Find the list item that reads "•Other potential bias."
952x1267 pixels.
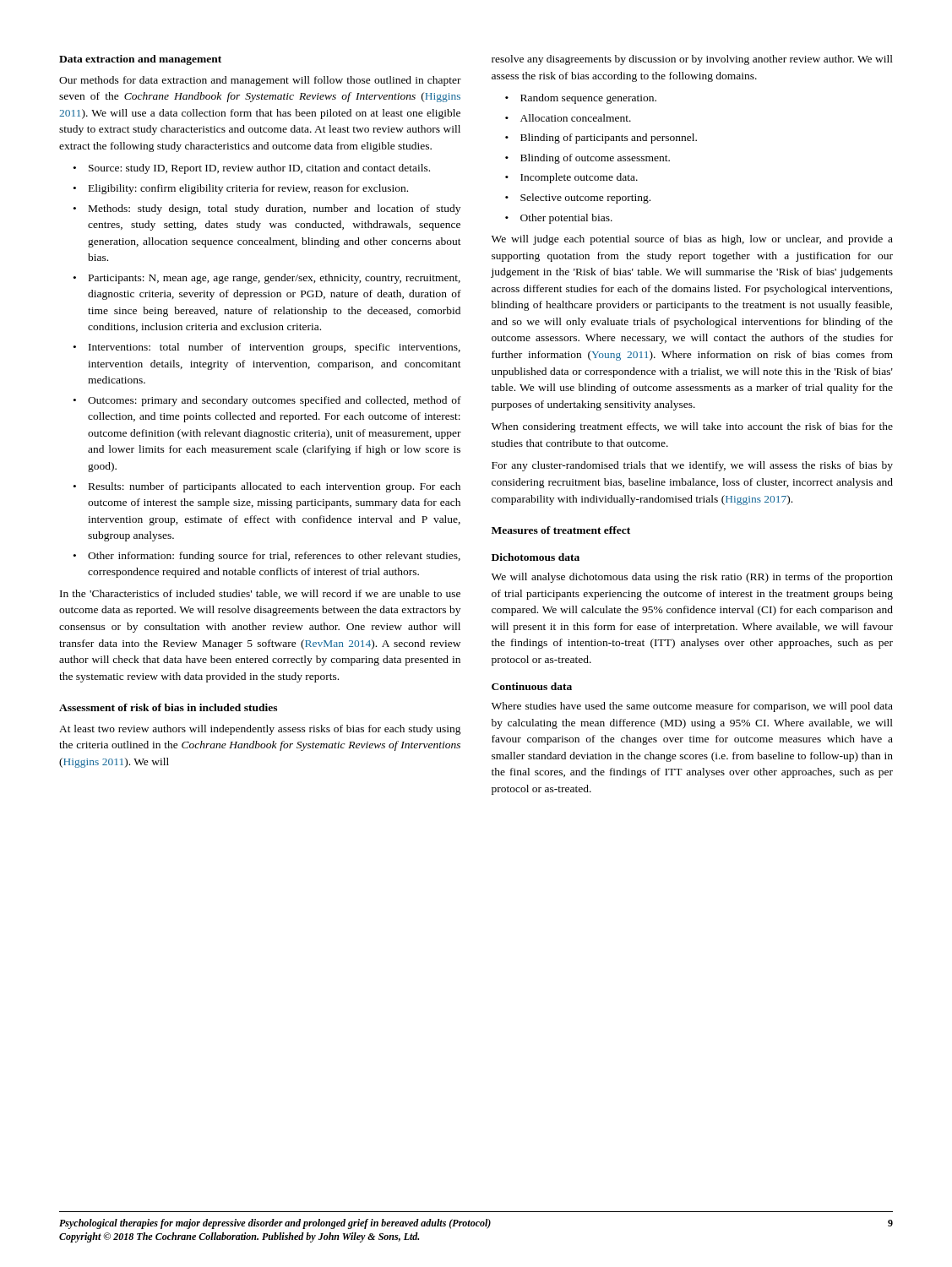point(559,219)
